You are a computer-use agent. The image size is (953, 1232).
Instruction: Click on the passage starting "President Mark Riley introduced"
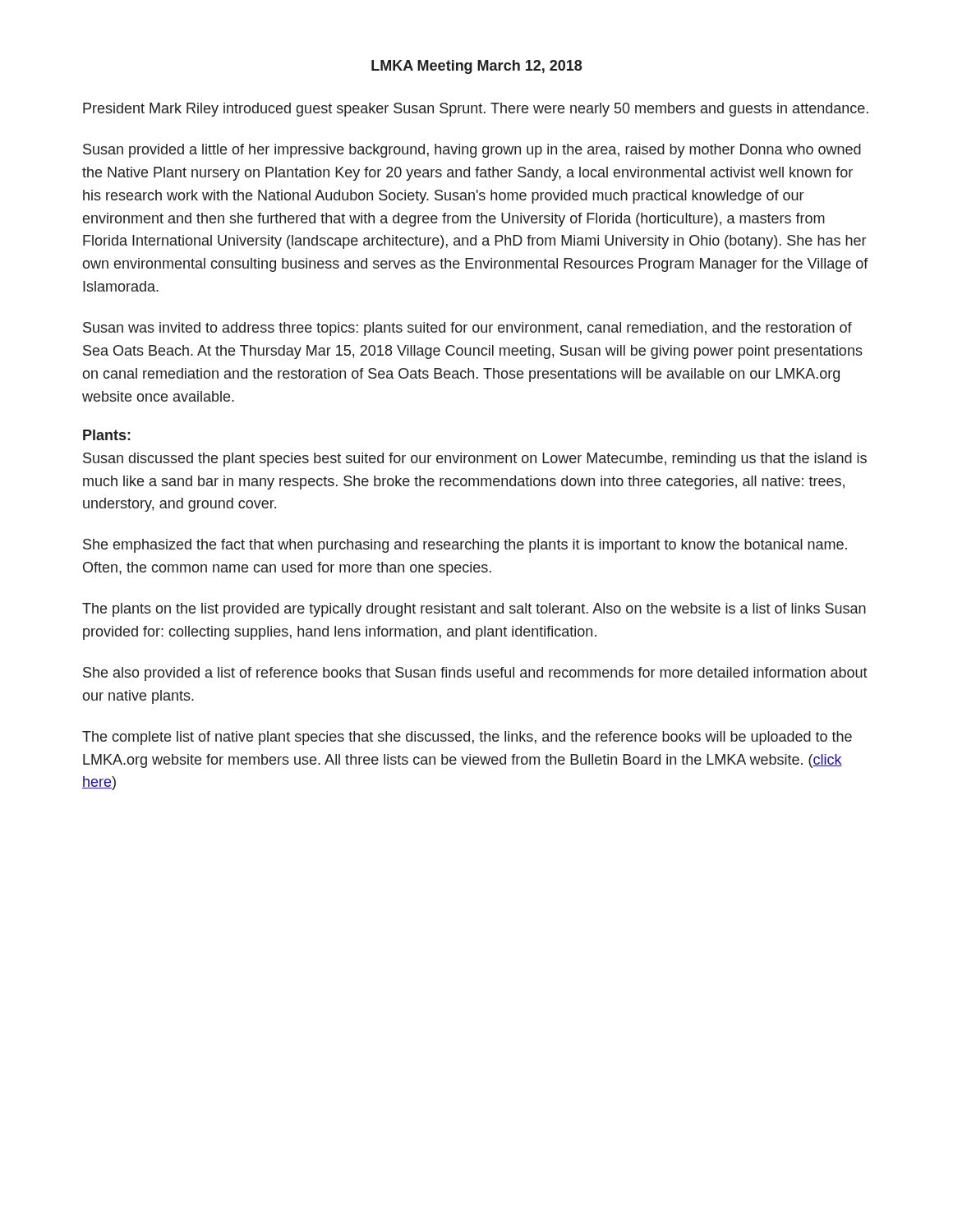click(476, 108)
